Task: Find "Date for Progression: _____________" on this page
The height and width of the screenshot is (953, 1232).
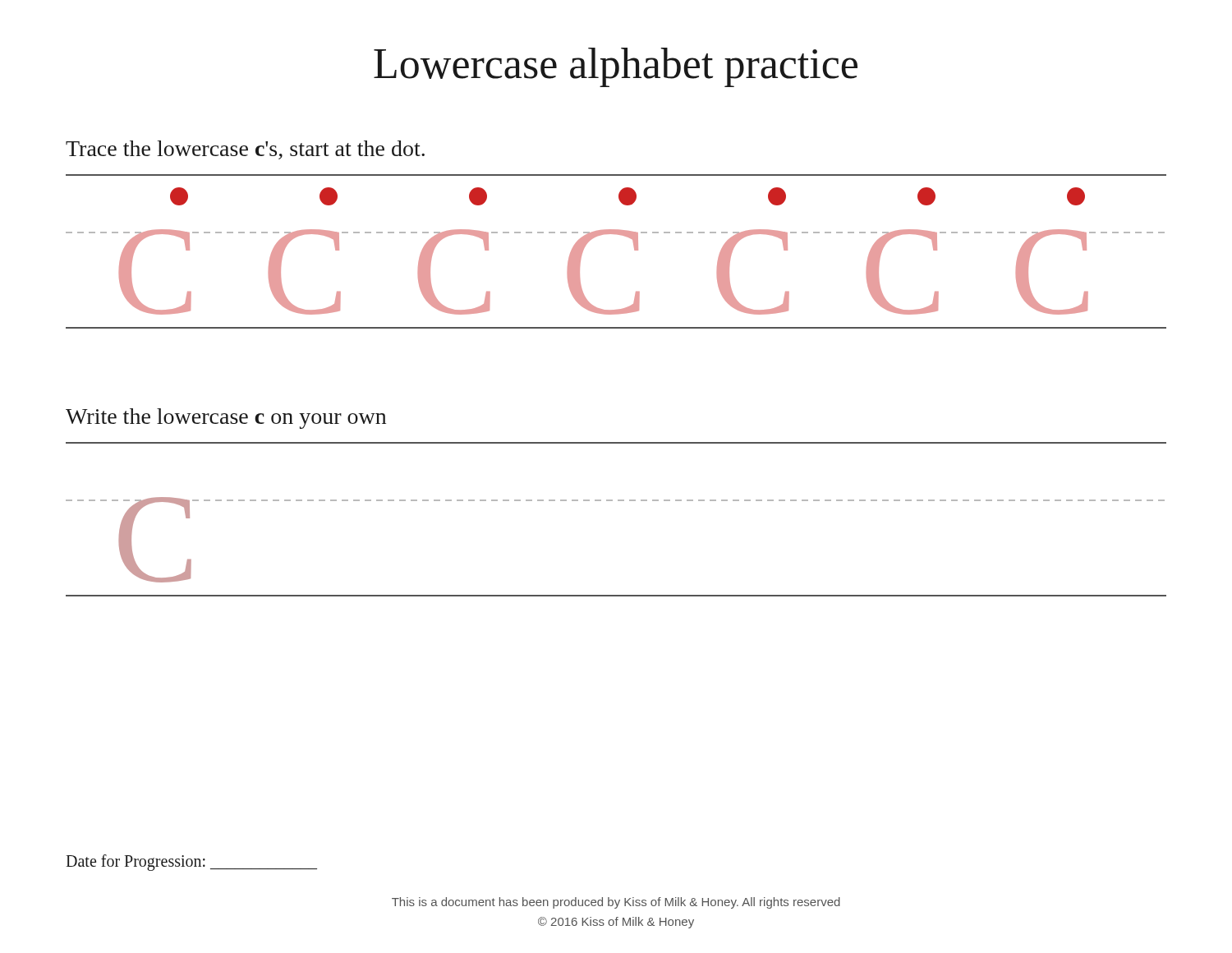Action: click(191, 861)
